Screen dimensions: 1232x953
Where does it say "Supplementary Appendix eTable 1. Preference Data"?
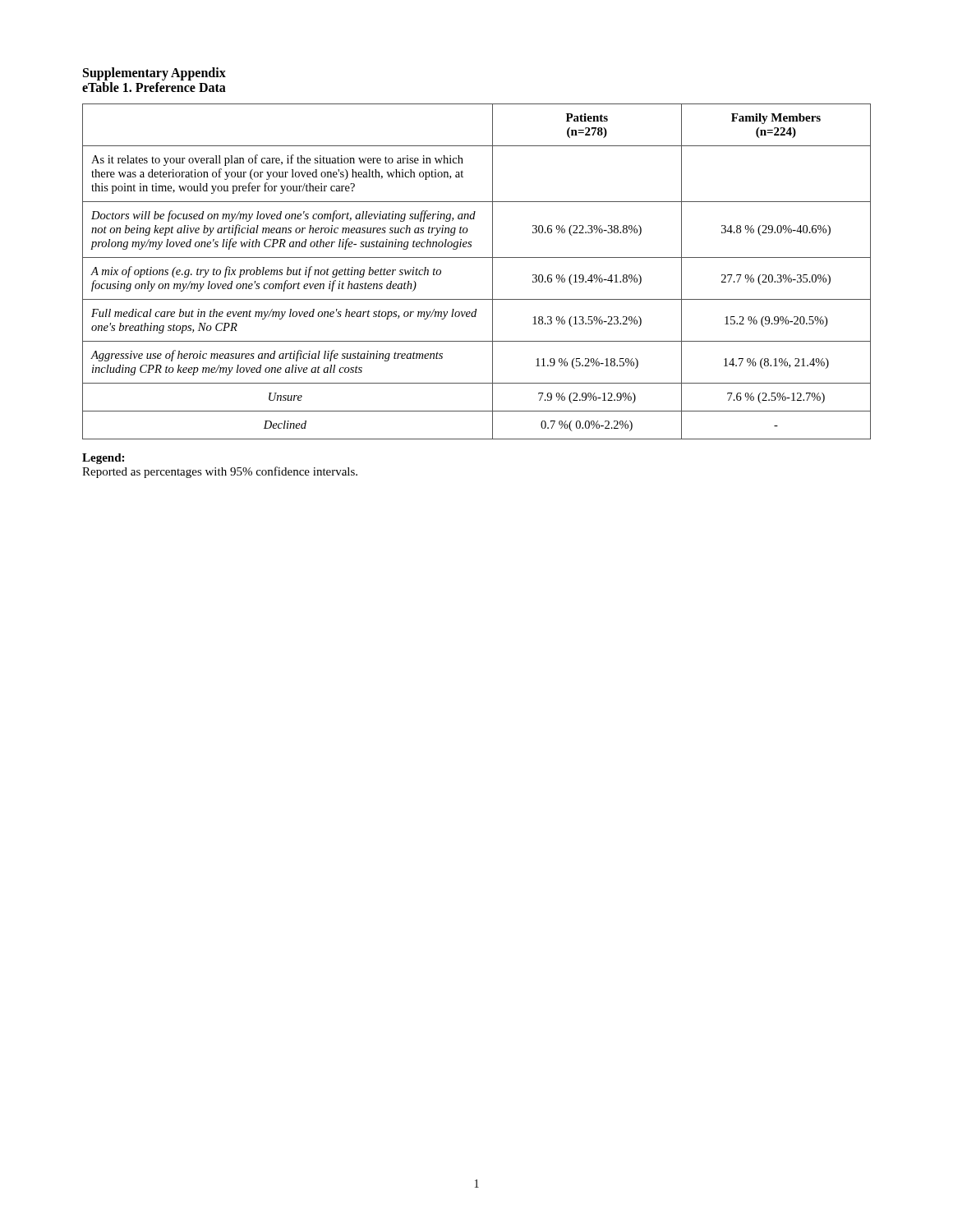pos(154,74)
